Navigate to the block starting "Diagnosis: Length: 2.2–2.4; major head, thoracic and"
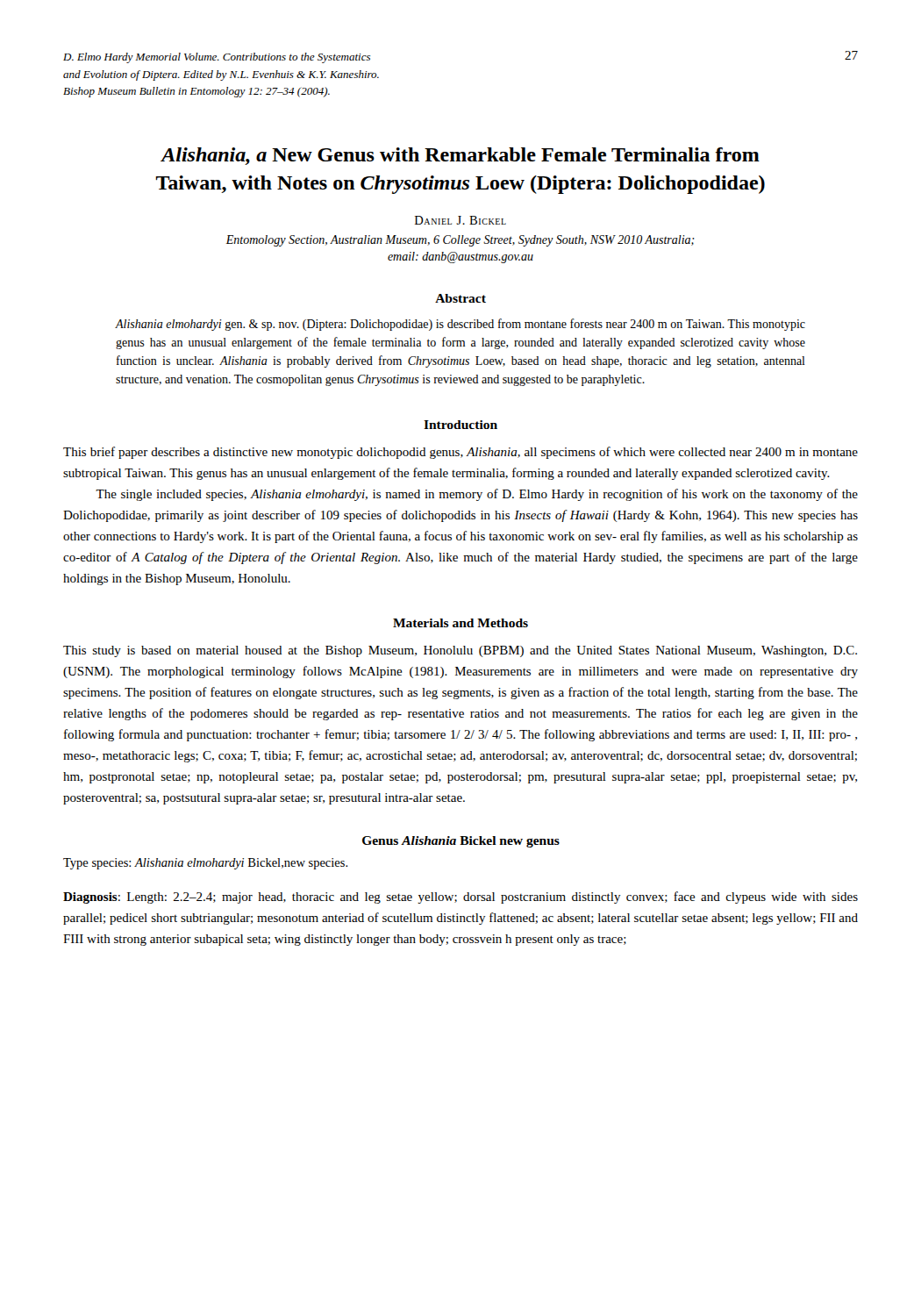The height and width of the screenshot is (1316, 921). (x=460, y=917)
